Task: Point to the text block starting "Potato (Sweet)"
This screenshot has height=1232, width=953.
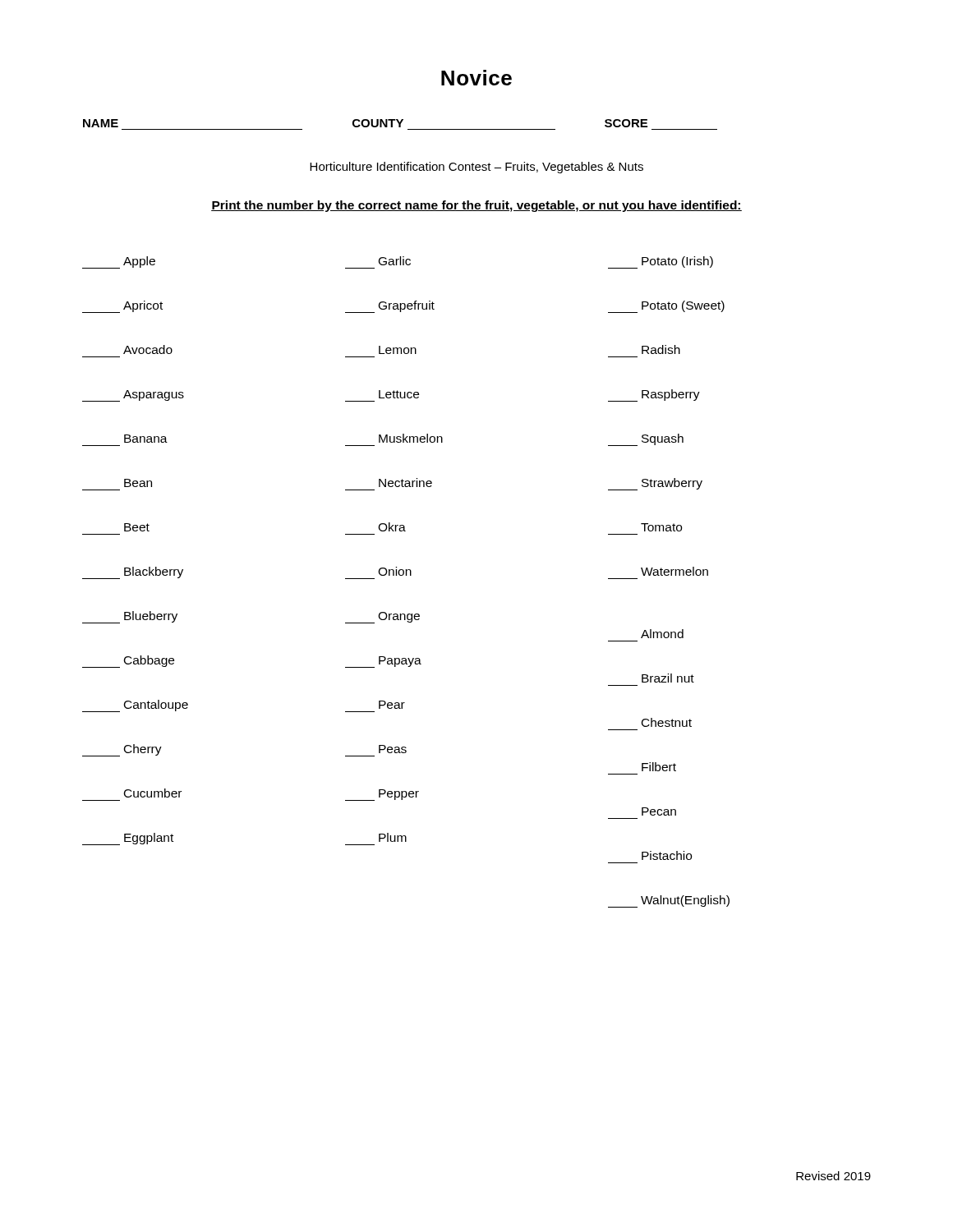Action: click(666, 306)
